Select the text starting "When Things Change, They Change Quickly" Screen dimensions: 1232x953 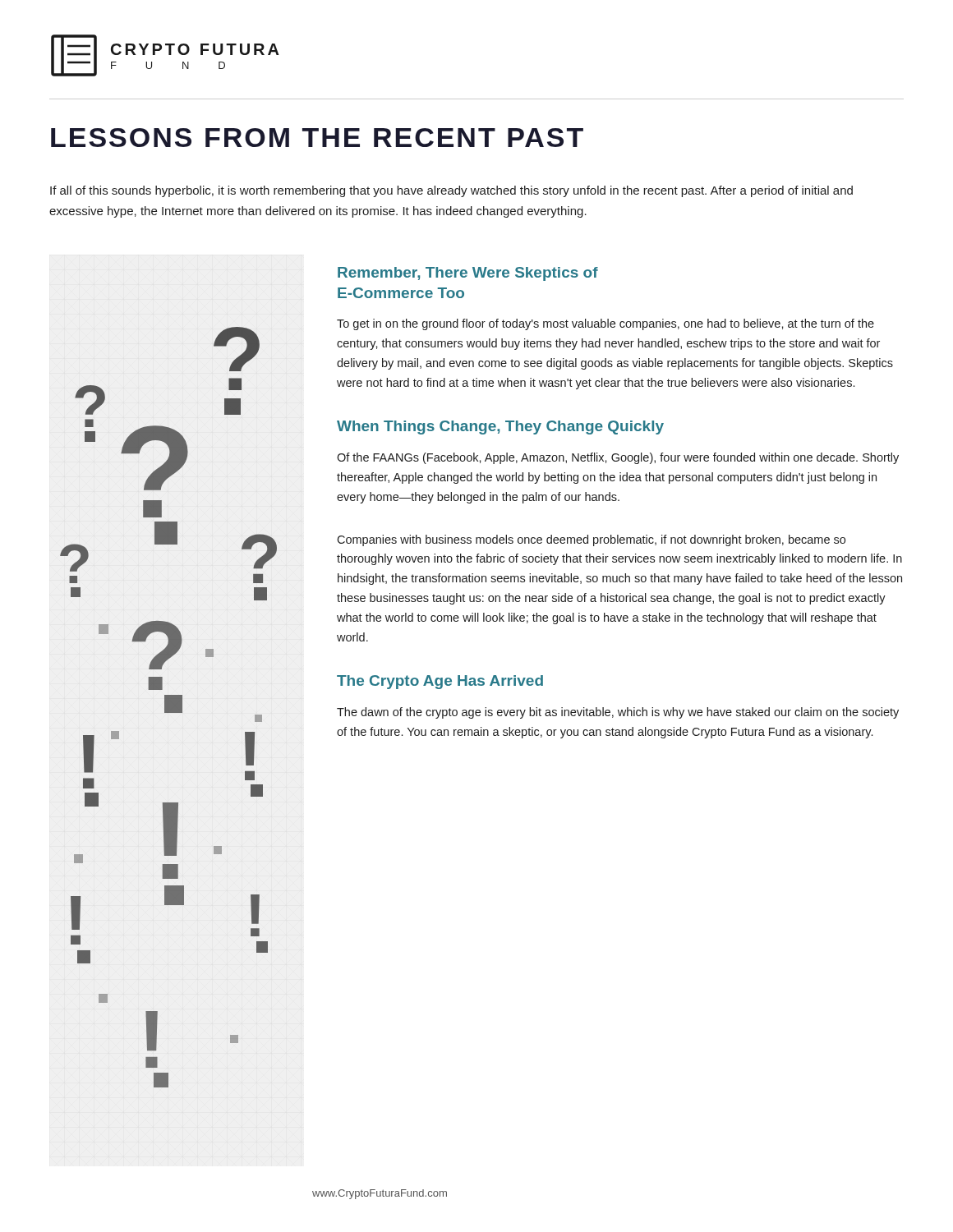click(500, 426)
